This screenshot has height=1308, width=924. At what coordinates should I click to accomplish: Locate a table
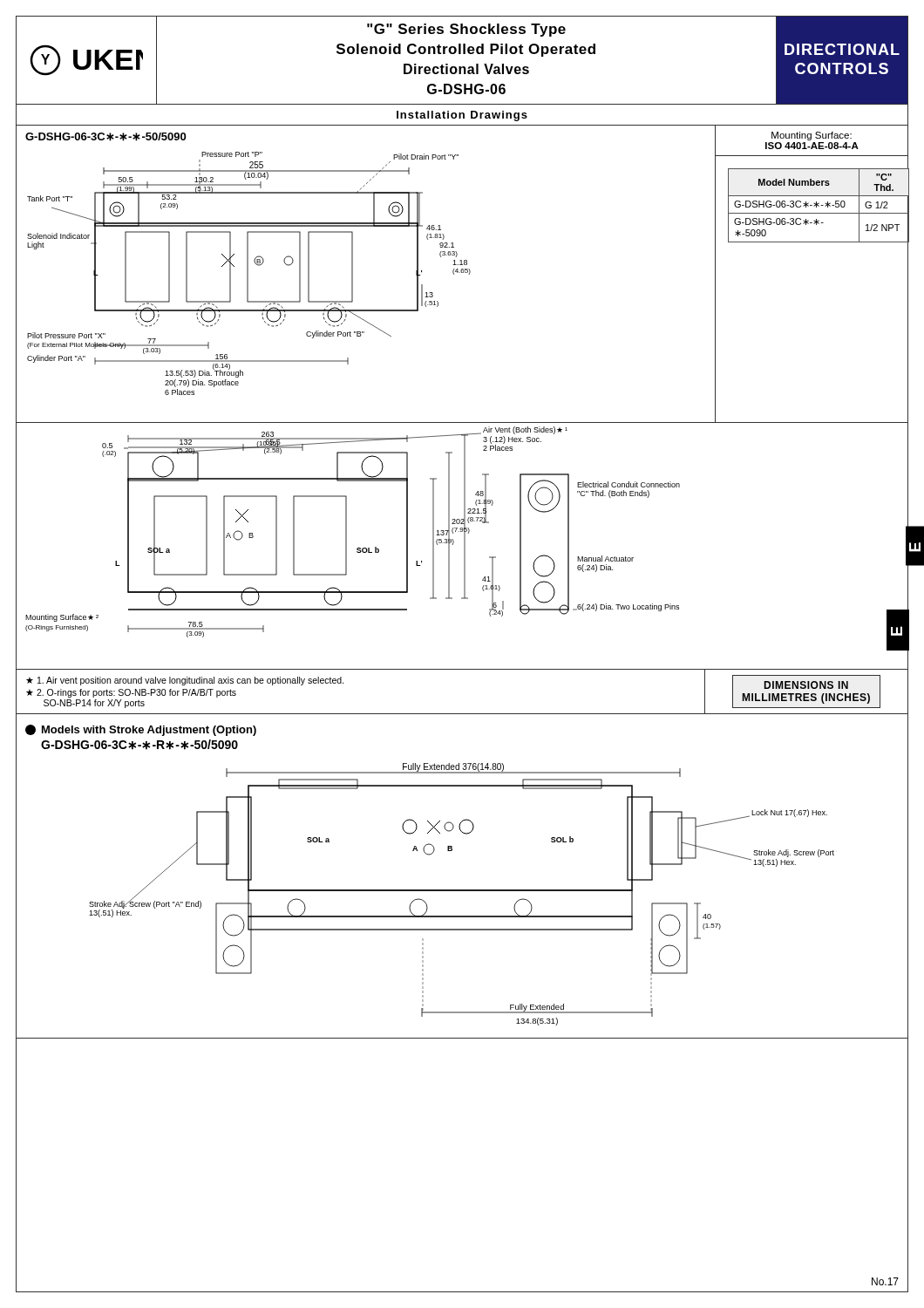[x=812, y=205]
